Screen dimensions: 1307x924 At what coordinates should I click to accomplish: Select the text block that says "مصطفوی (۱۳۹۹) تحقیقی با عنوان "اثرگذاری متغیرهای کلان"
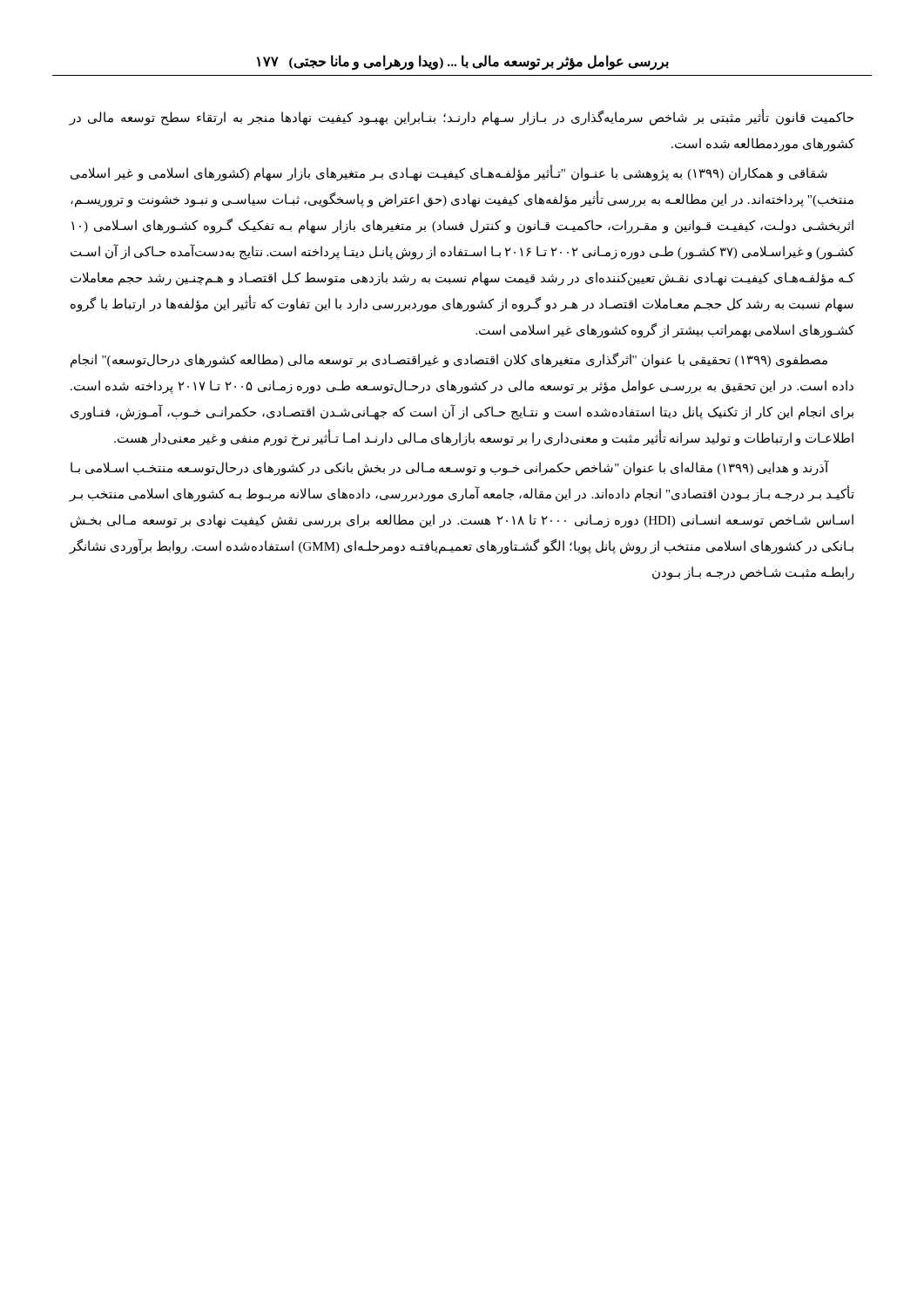click(462, 399)
